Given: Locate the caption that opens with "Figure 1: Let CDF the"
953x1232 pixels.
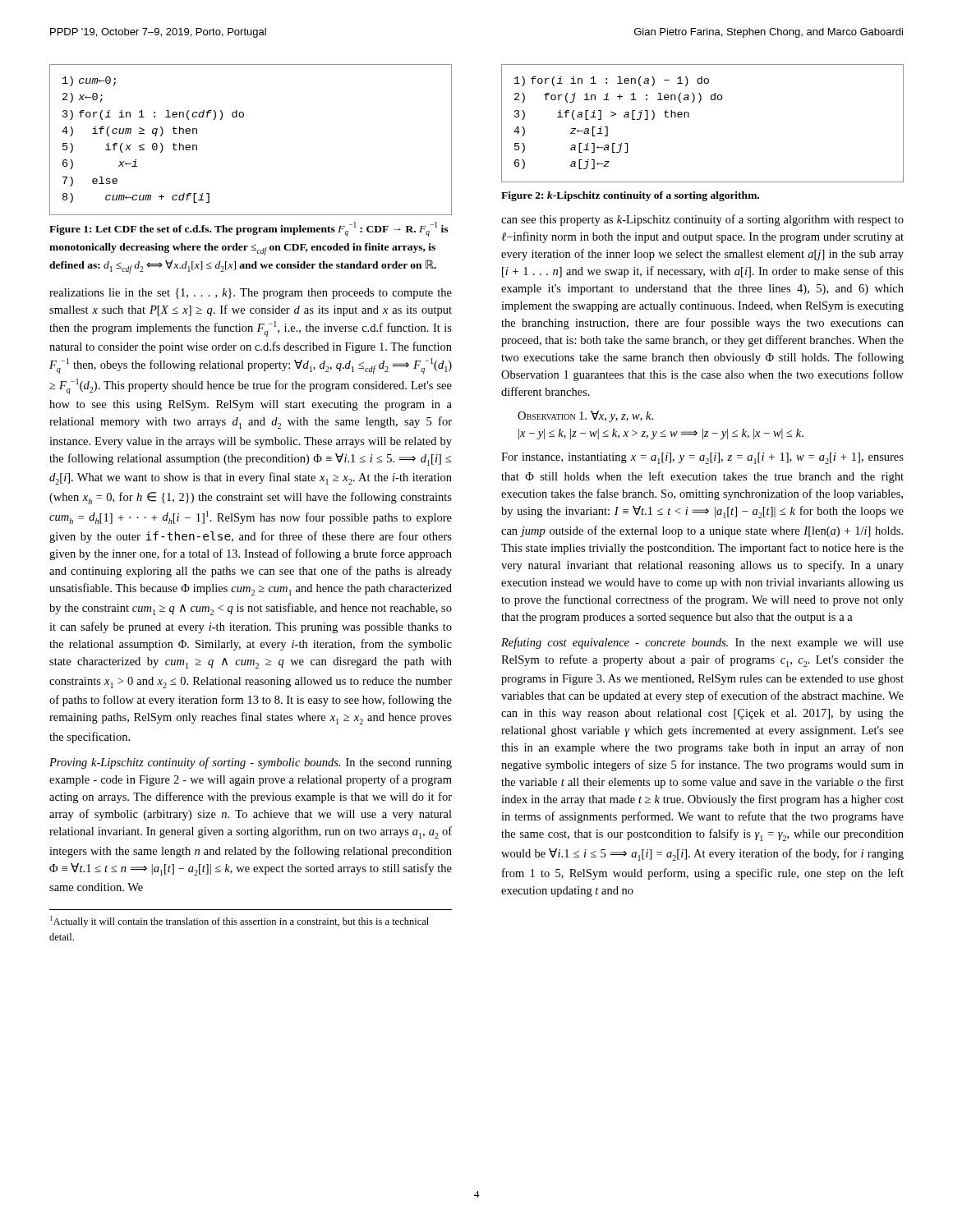Looking at the screenshot, I should (249, 247).
